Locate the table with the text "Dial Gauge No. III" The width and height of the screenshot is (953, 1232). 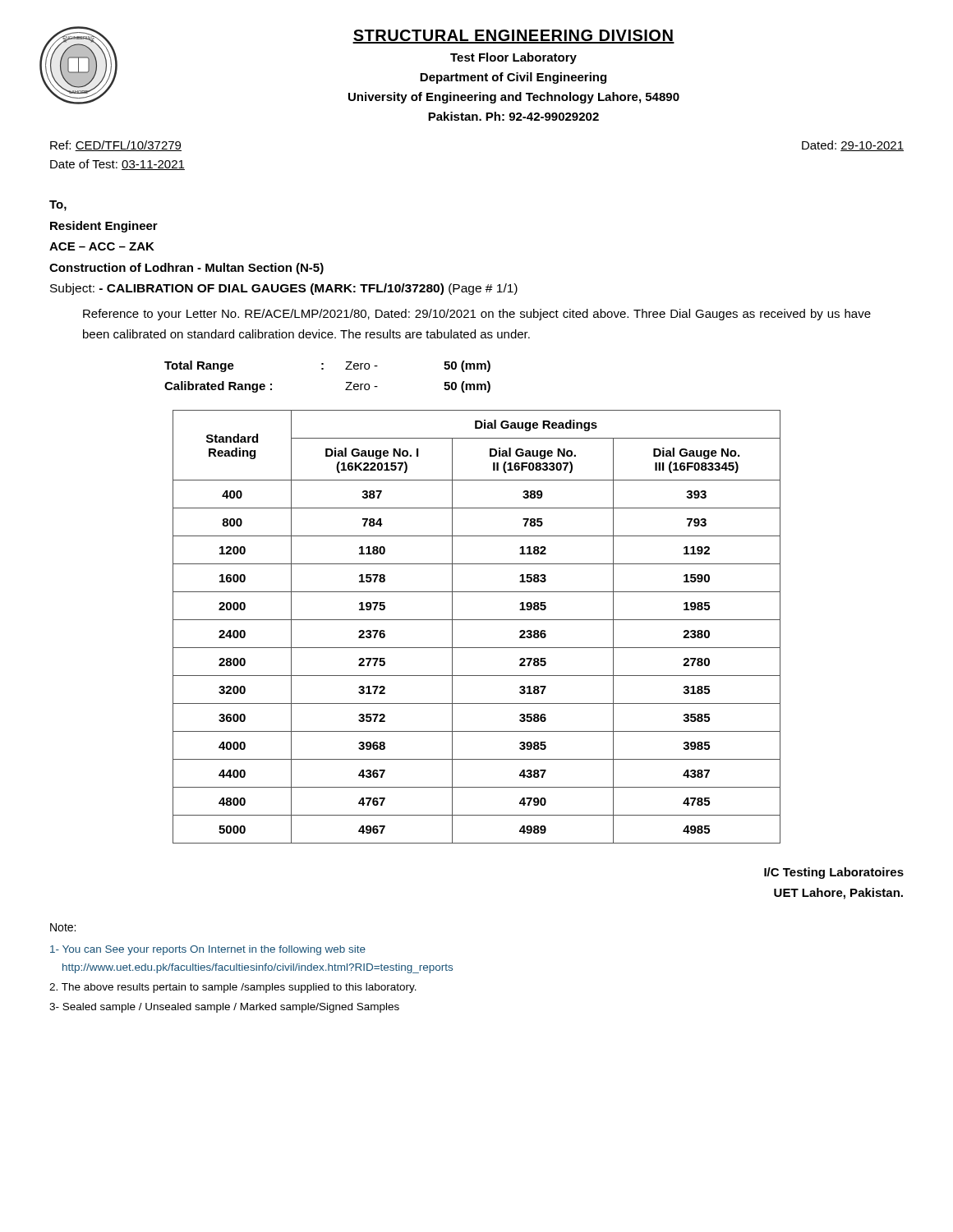(476, 626)
